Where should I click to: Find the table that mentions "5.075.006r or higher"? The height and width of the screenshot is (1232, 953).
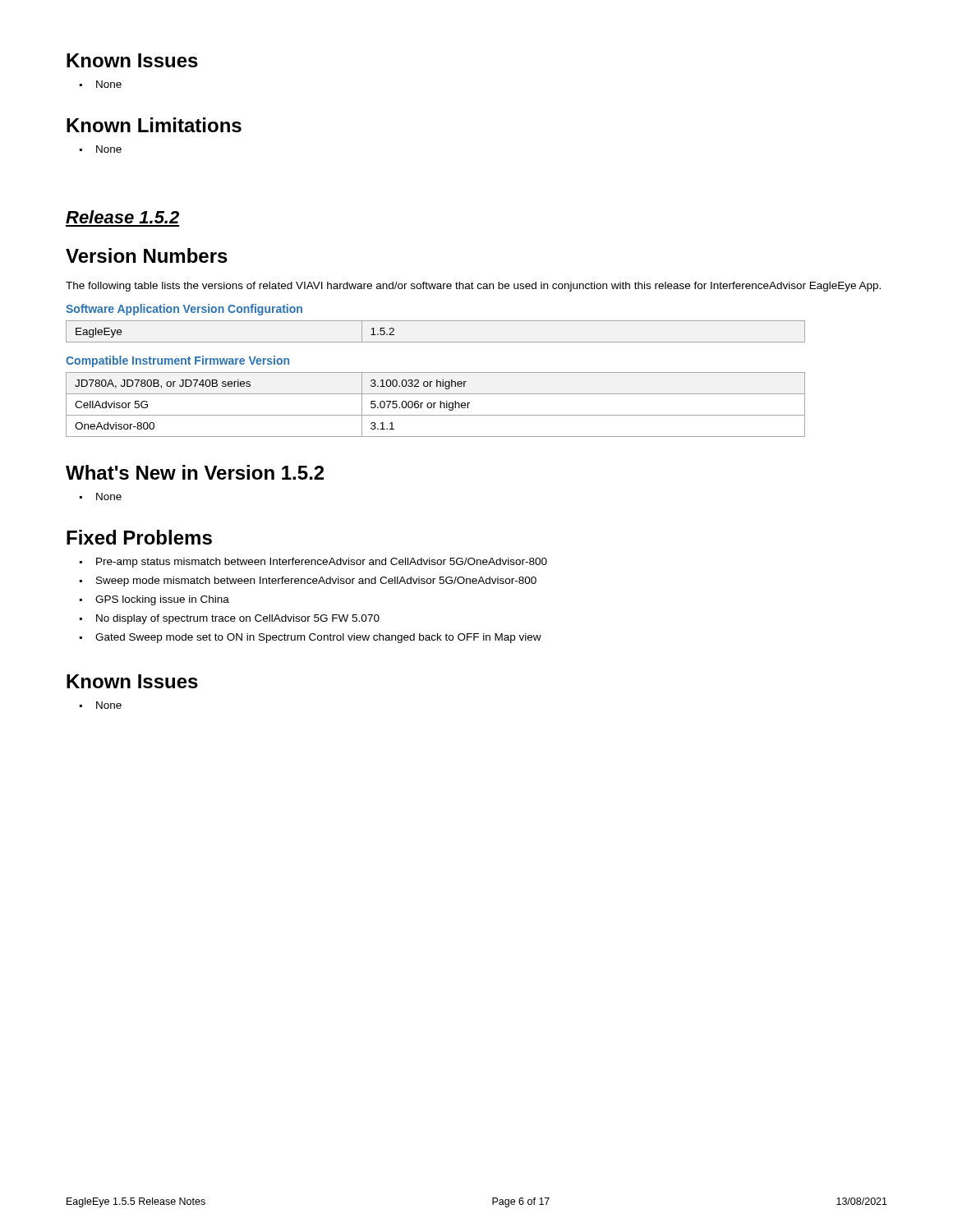(x=476, y=405)
